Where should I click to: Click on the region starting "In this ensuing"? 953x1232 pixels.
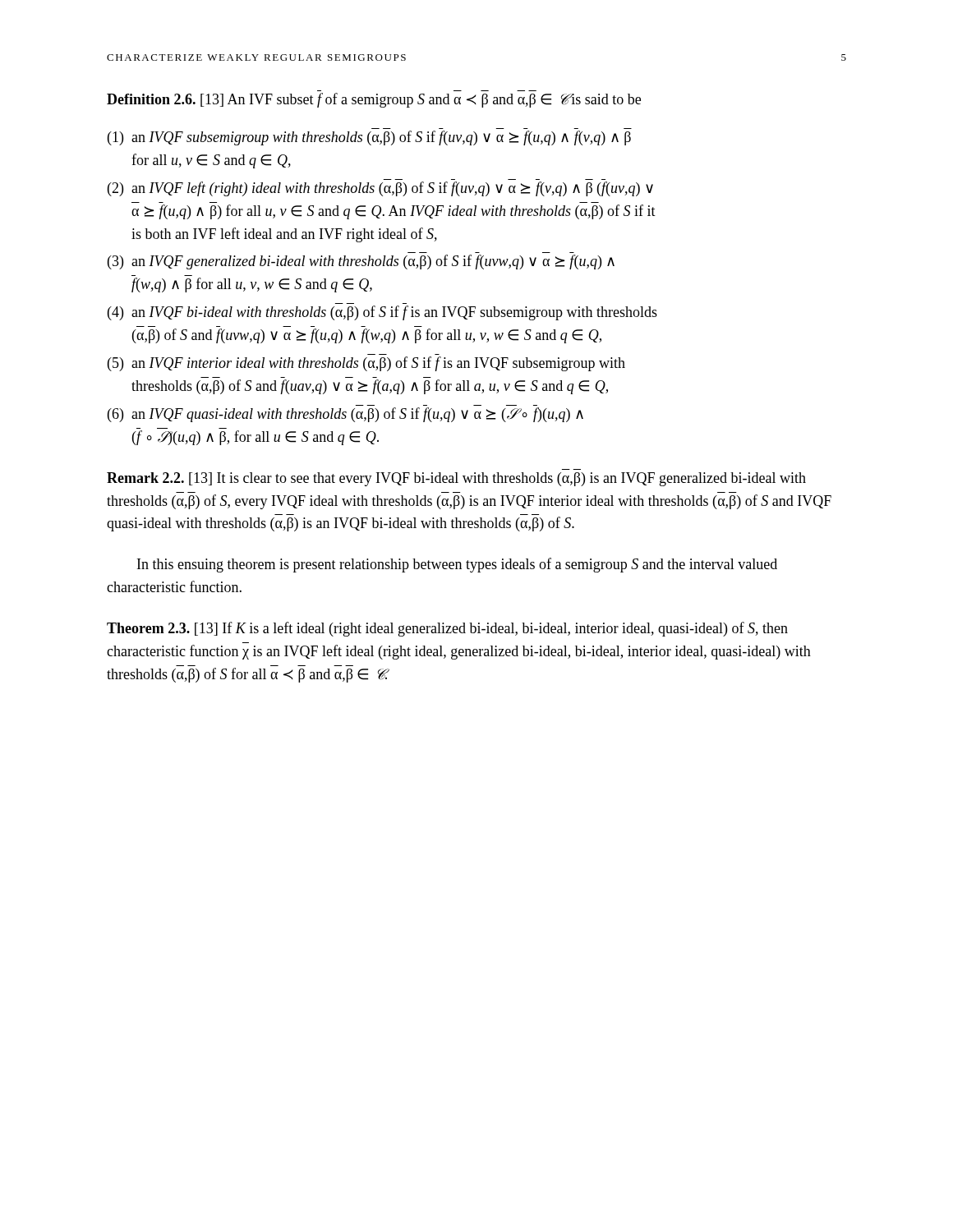click(442, 576)
